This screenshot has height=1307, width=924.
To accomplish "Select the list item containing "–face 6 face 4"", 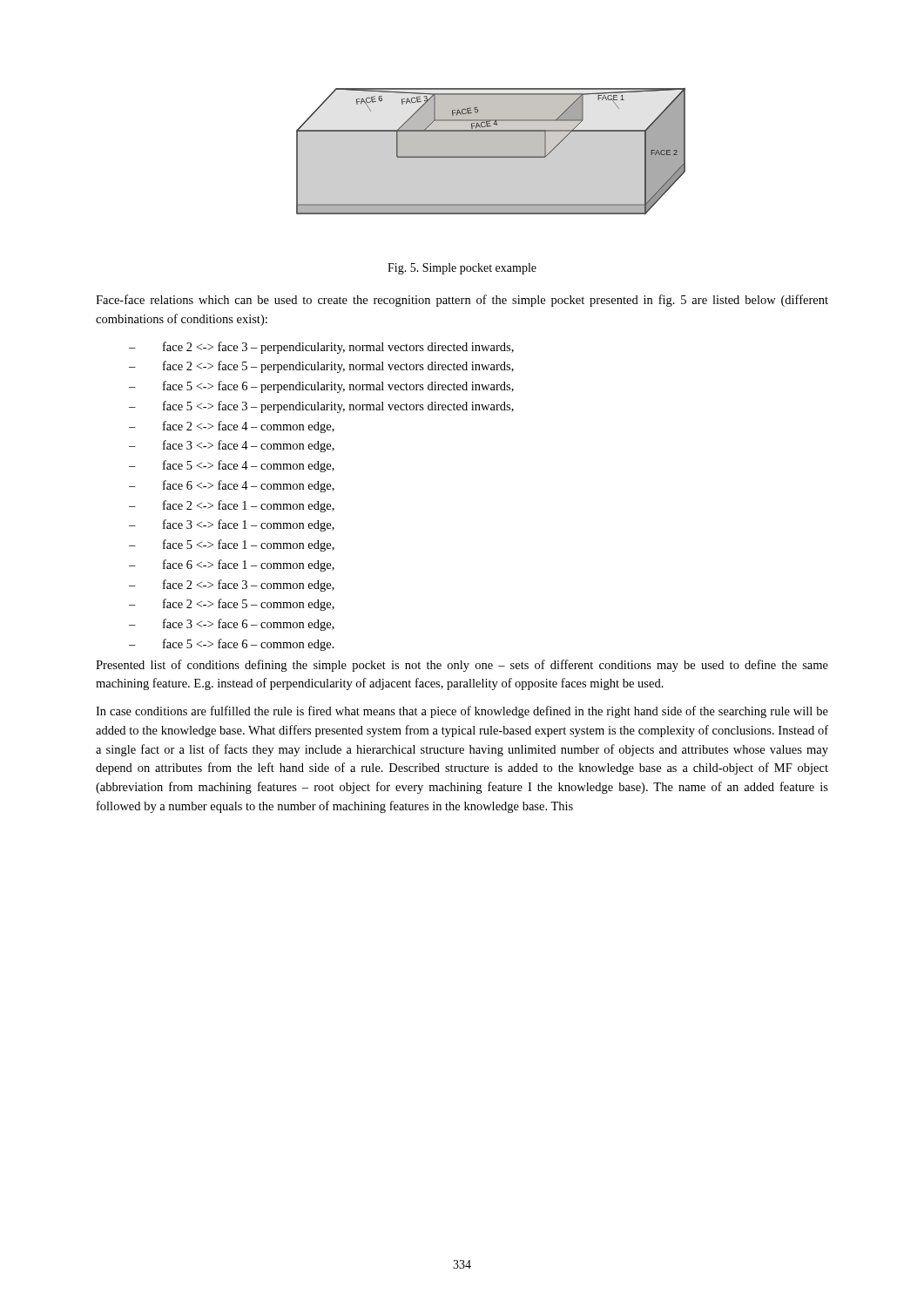I will click(x=232, y=486).
